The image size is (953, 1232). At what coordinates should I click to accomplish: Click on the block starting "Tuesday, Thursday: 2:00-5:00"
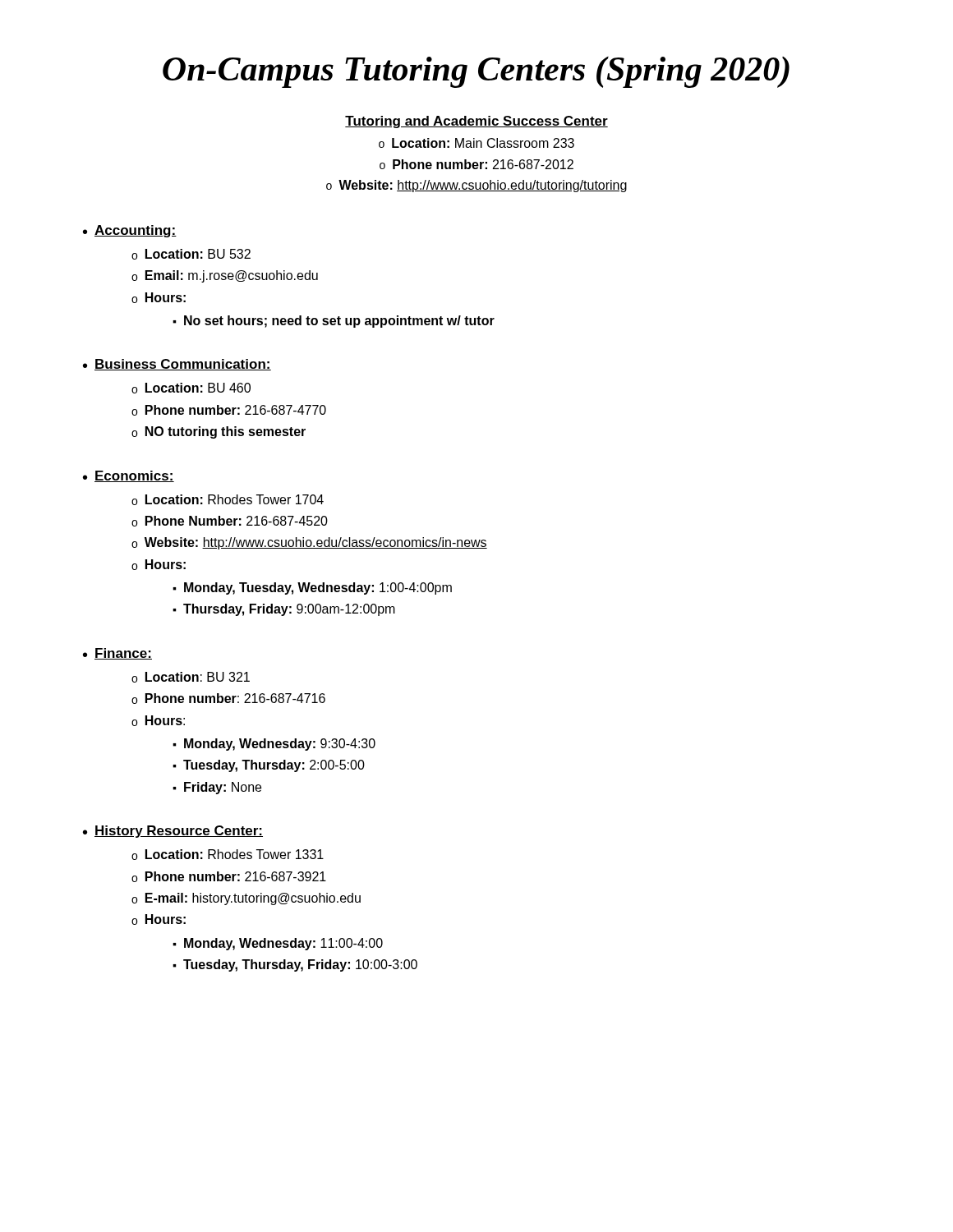[274, 766]
